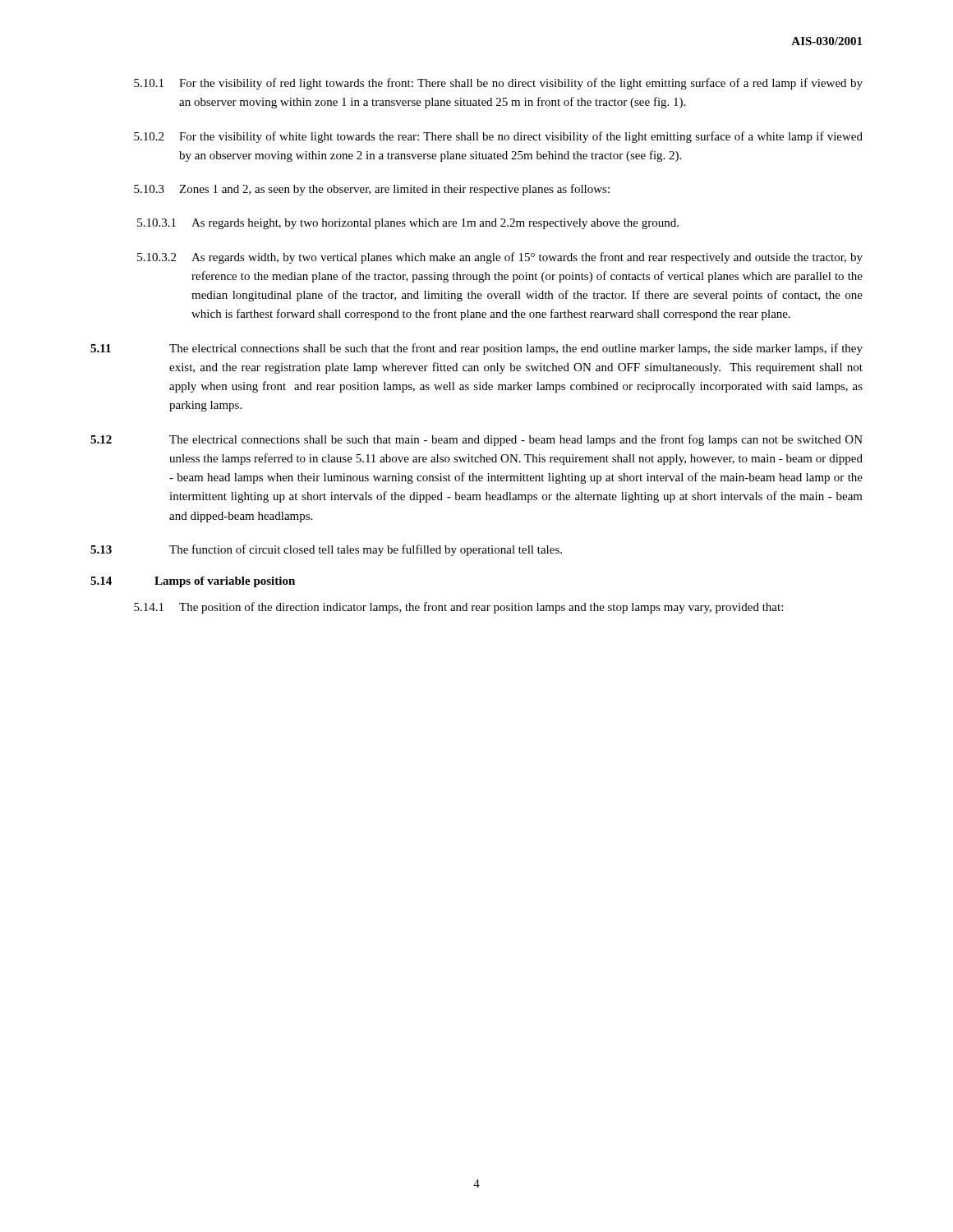Find the list item containing "5.10.2 For the visibility of white light"
Image resolution: width=953 pixels, height=1232 pixels.
(476, 146)
